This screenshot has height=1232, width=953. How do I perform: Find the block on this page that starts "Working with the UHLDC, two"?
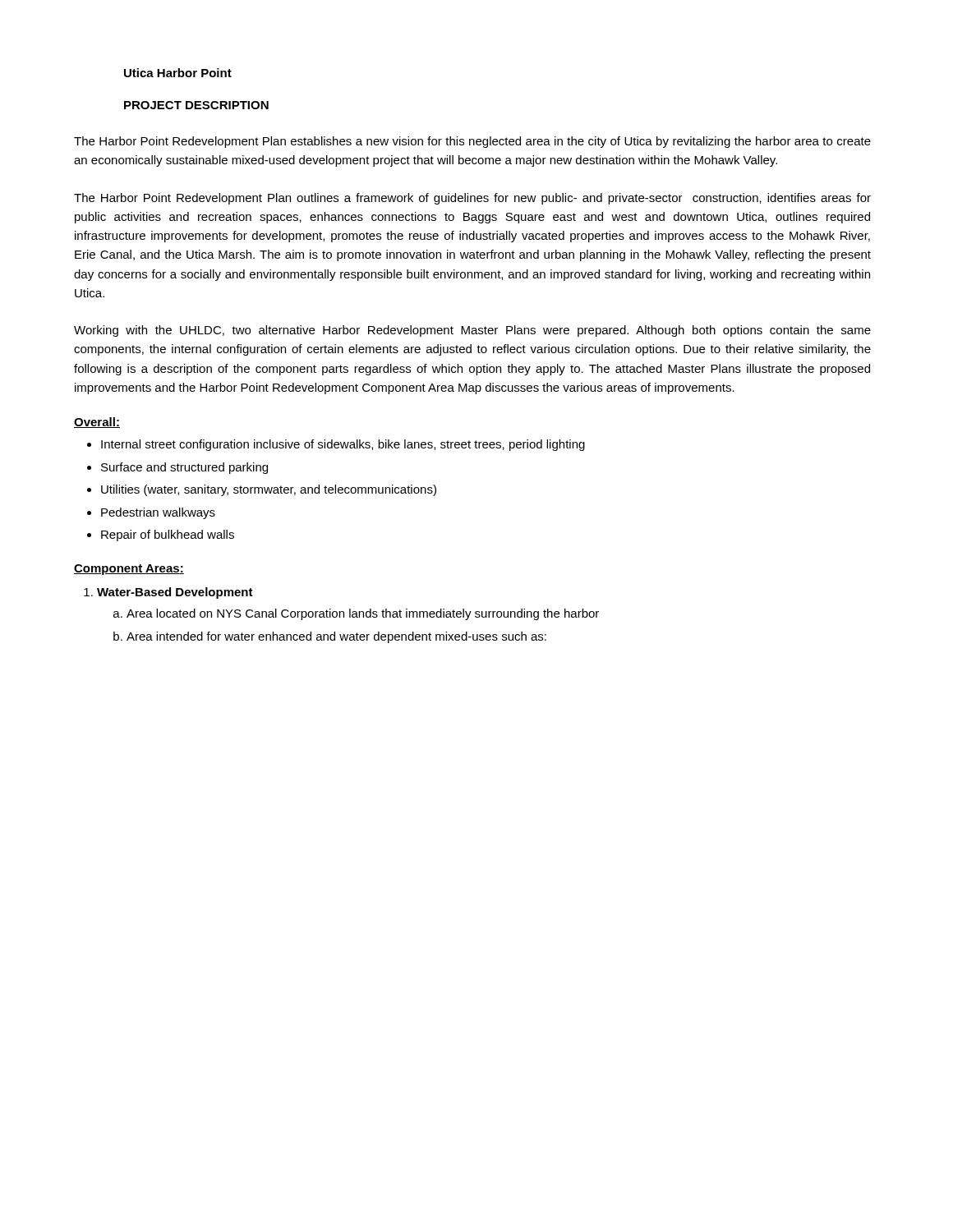tap(472, 358)
